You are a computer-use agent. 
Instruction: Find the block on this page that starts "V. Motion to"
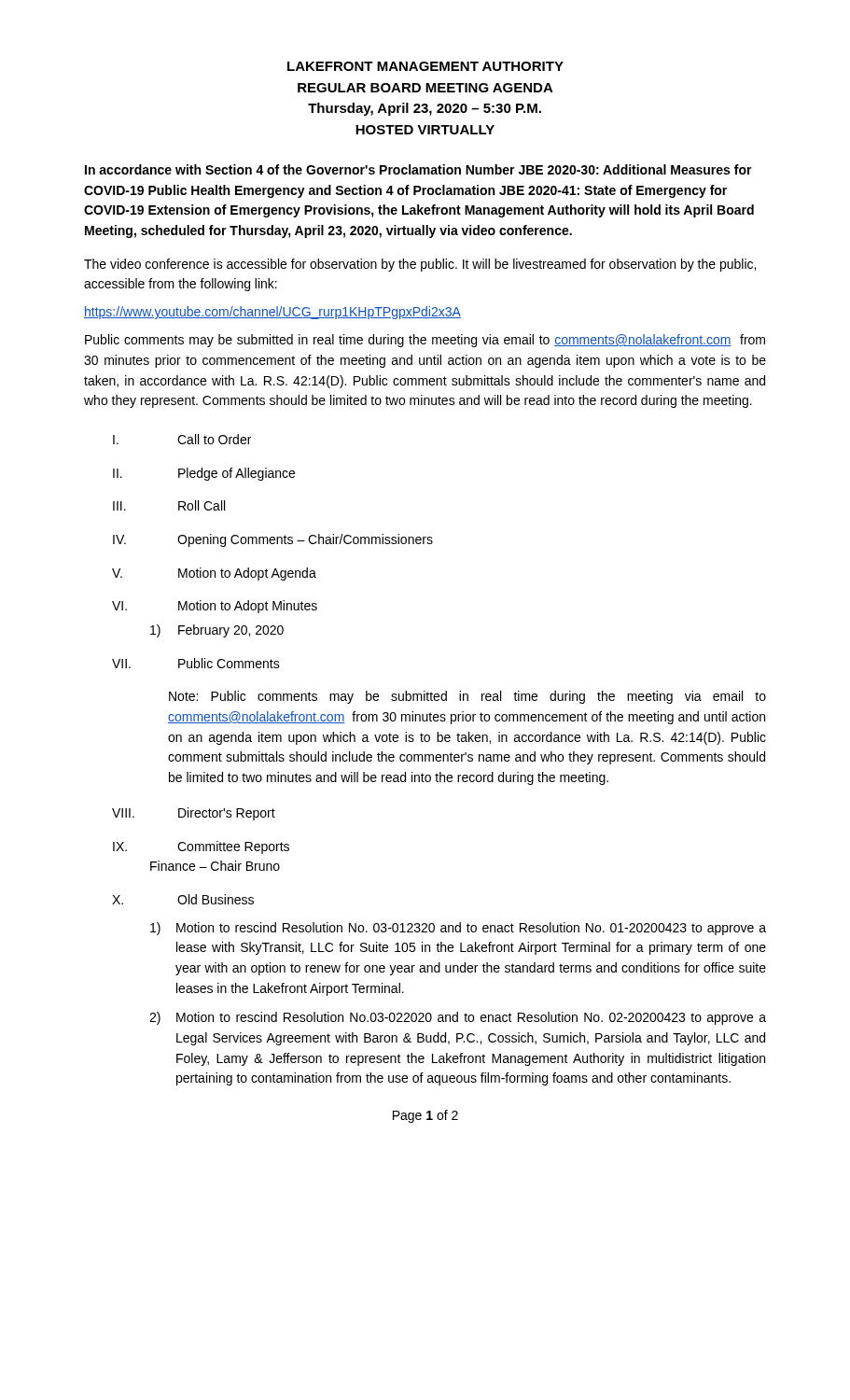(x=214, y=574)
